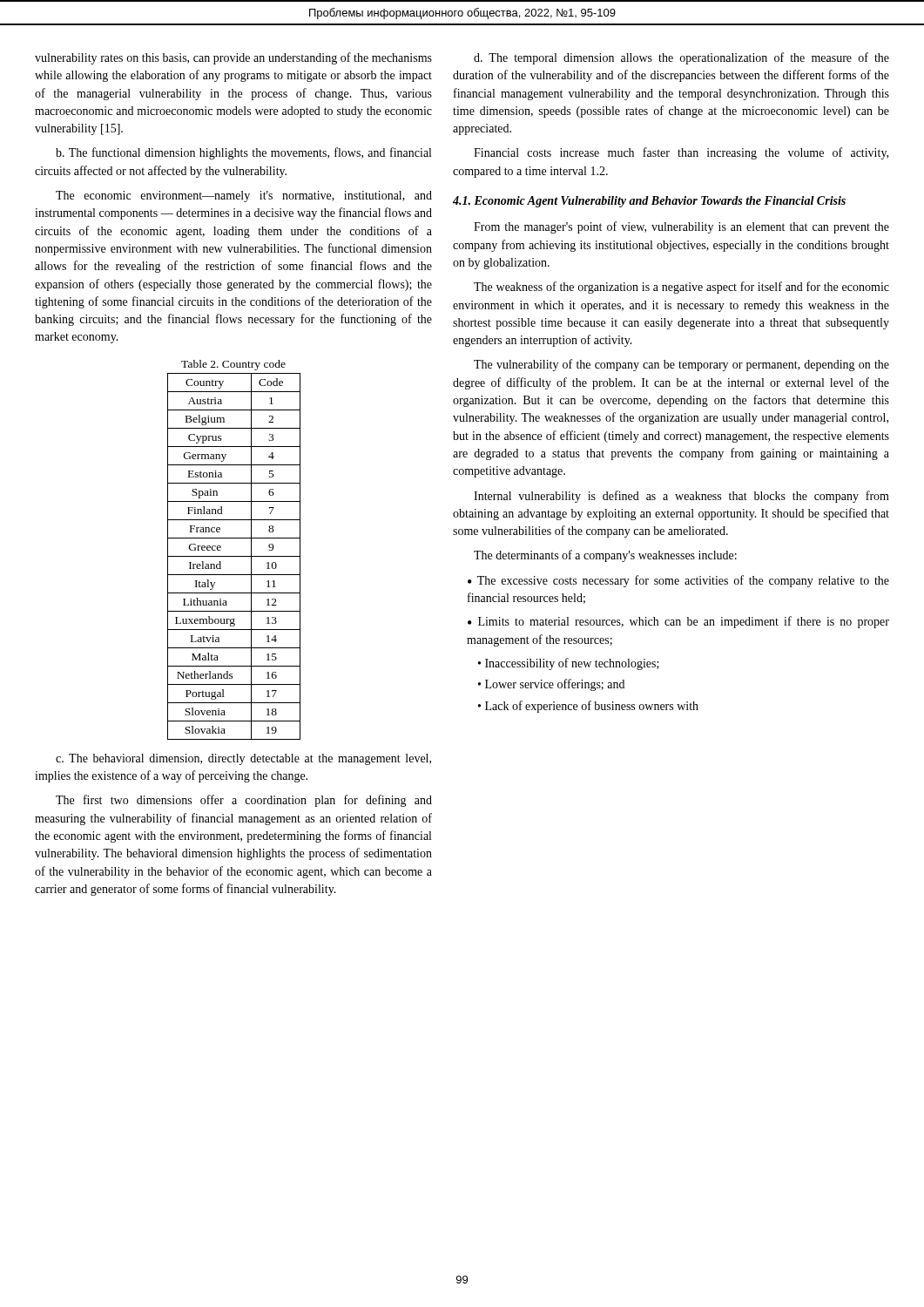Click the passage that begins "The determinants of a company's"
The width and height of the screenshot is (924, 1307).
click(671, 556)
